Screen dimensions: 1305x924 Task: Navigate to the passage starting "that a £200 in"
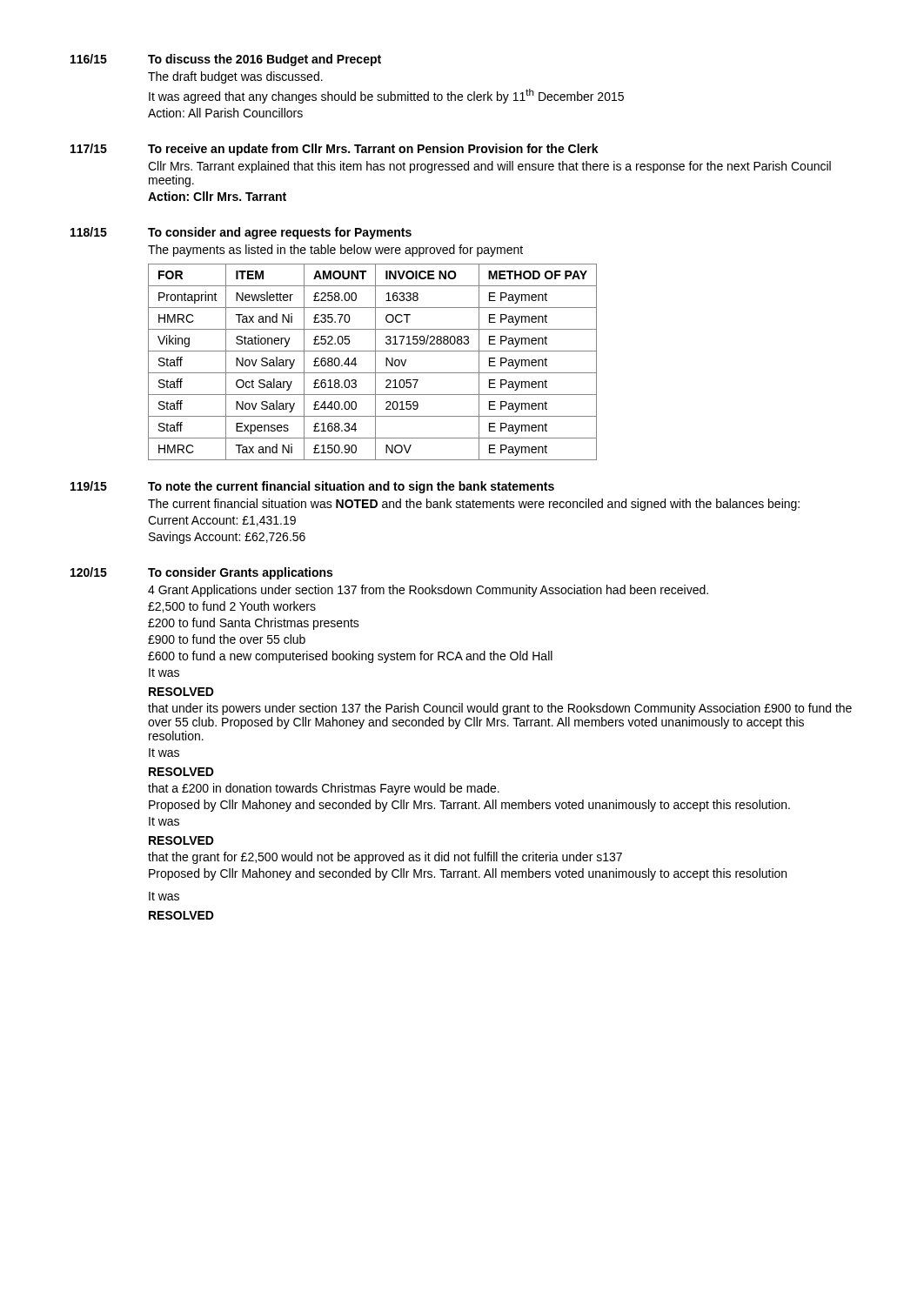pos(501,804)
